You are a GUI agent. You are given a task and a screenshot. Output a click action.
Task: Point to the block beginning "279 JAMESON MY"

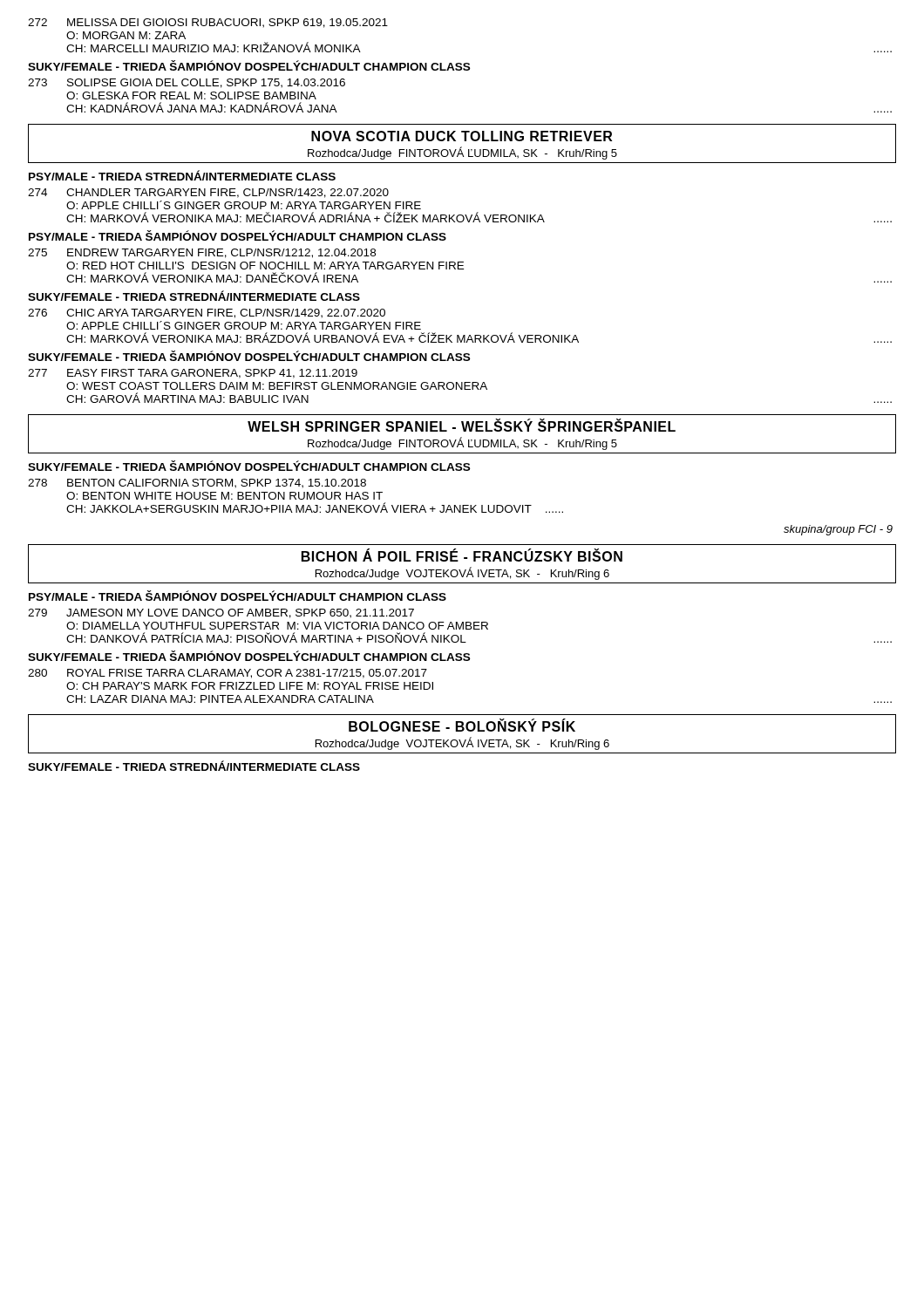[462, 626]
